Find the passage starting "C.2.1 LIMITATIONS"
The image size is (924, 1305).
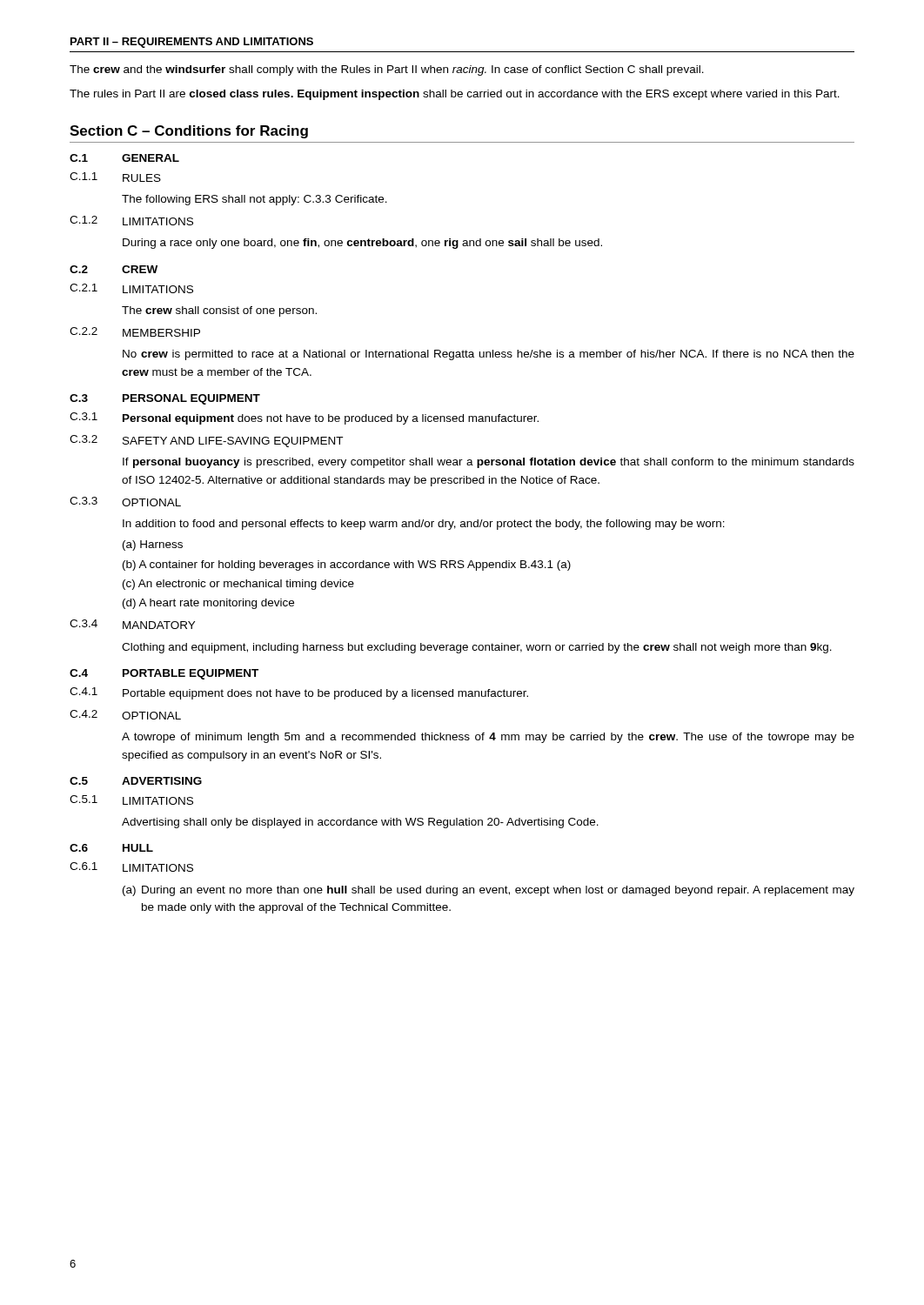click(x=131, y=288)
